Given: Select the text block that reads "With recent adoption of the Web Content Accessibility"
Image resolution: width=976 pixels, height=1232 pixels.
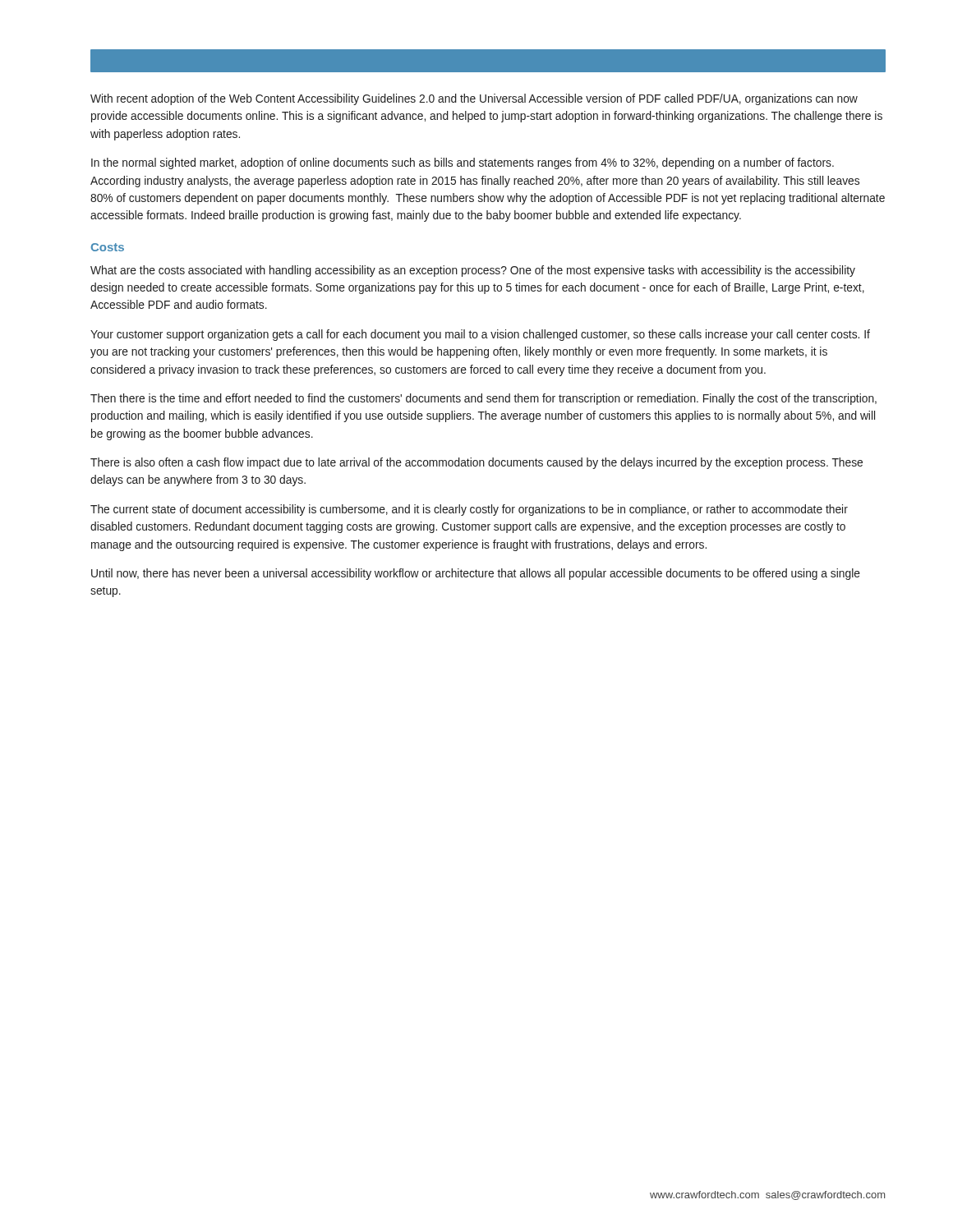Looking at the screenshot, I should point(486,116).
